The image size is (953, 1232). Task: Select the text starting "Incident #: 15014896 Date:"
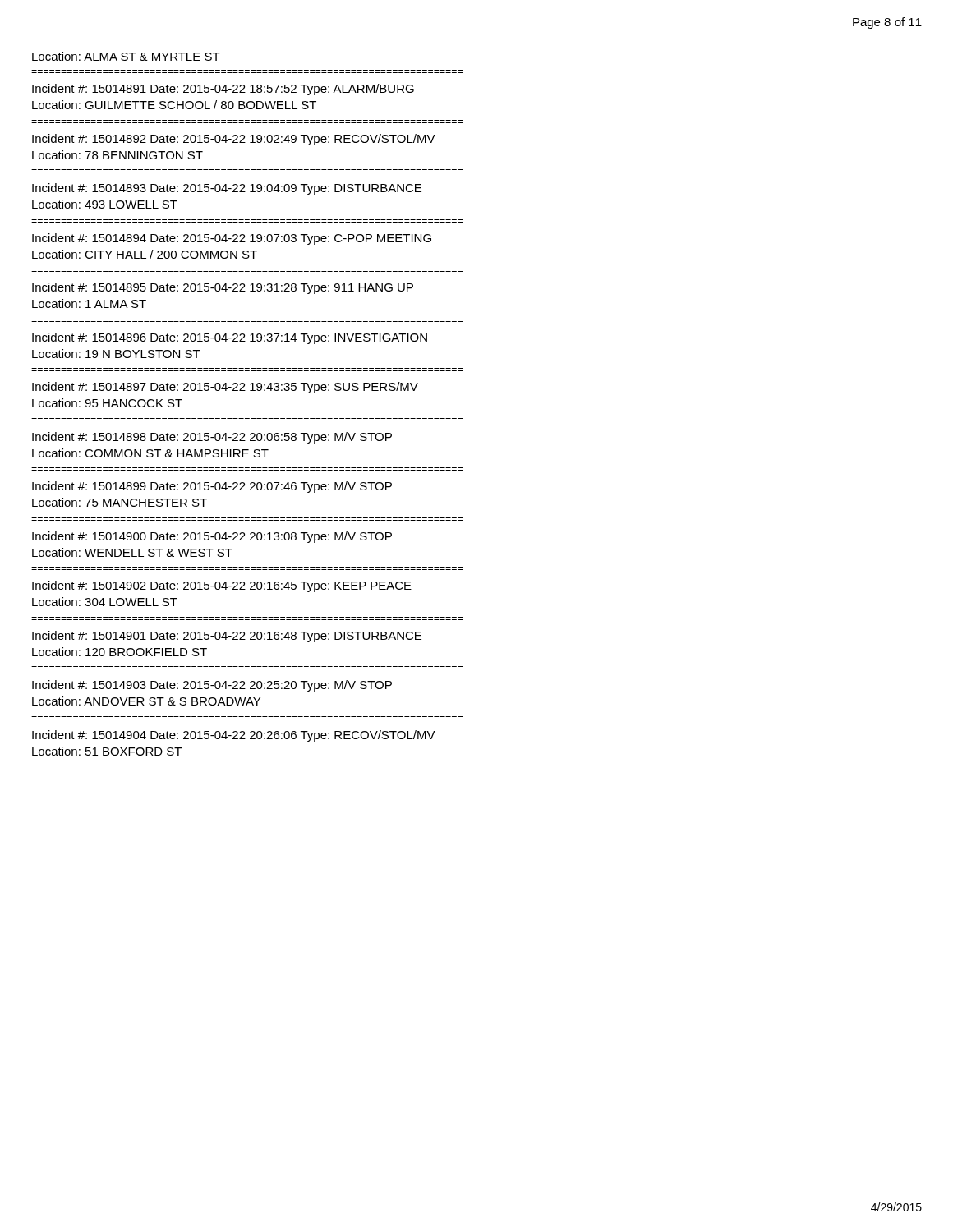click(230, 338)
